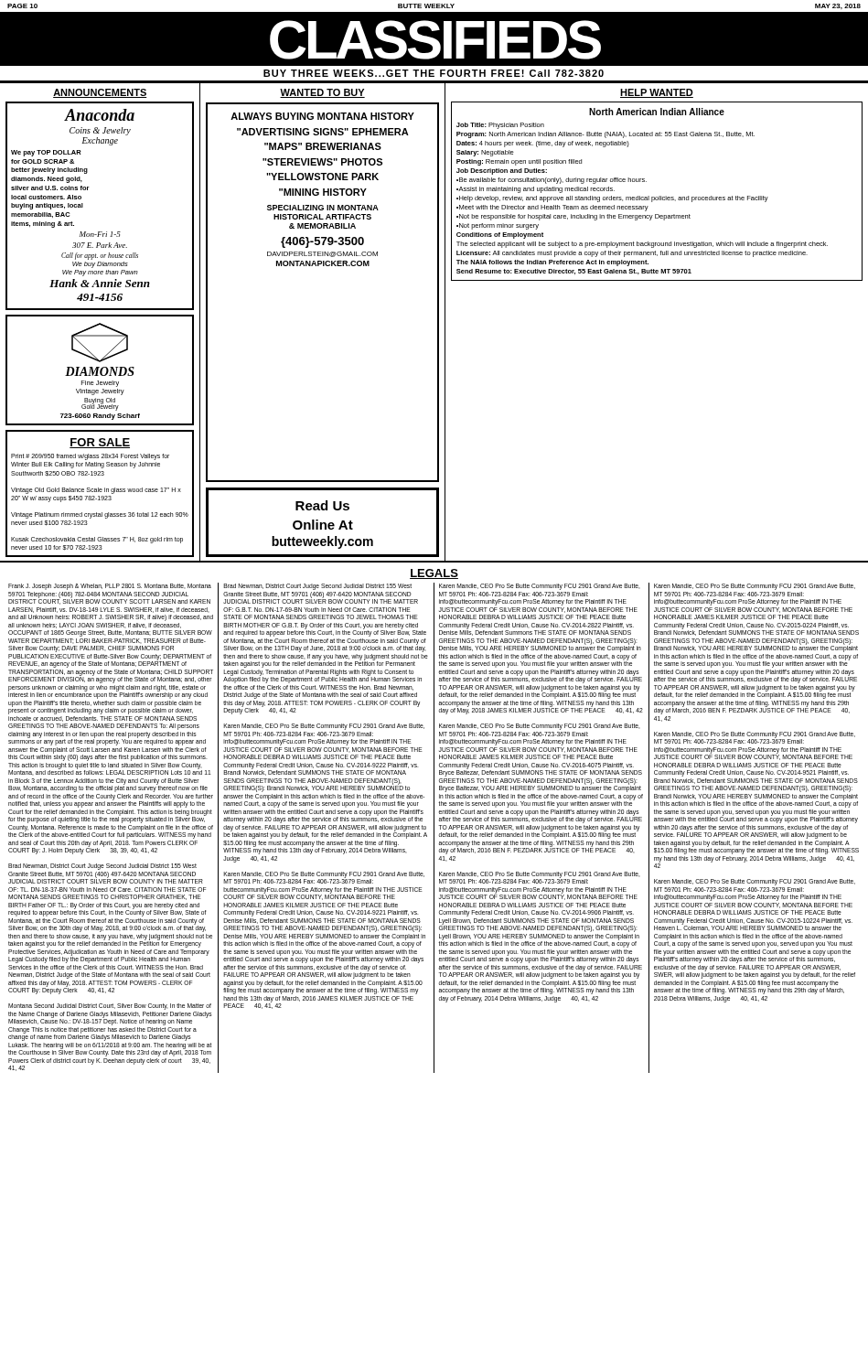Screen dimensions: 1372x868
Task: Locate the block of text that opens with "Frank J. Joseph Joseph"
Action: 111,827
